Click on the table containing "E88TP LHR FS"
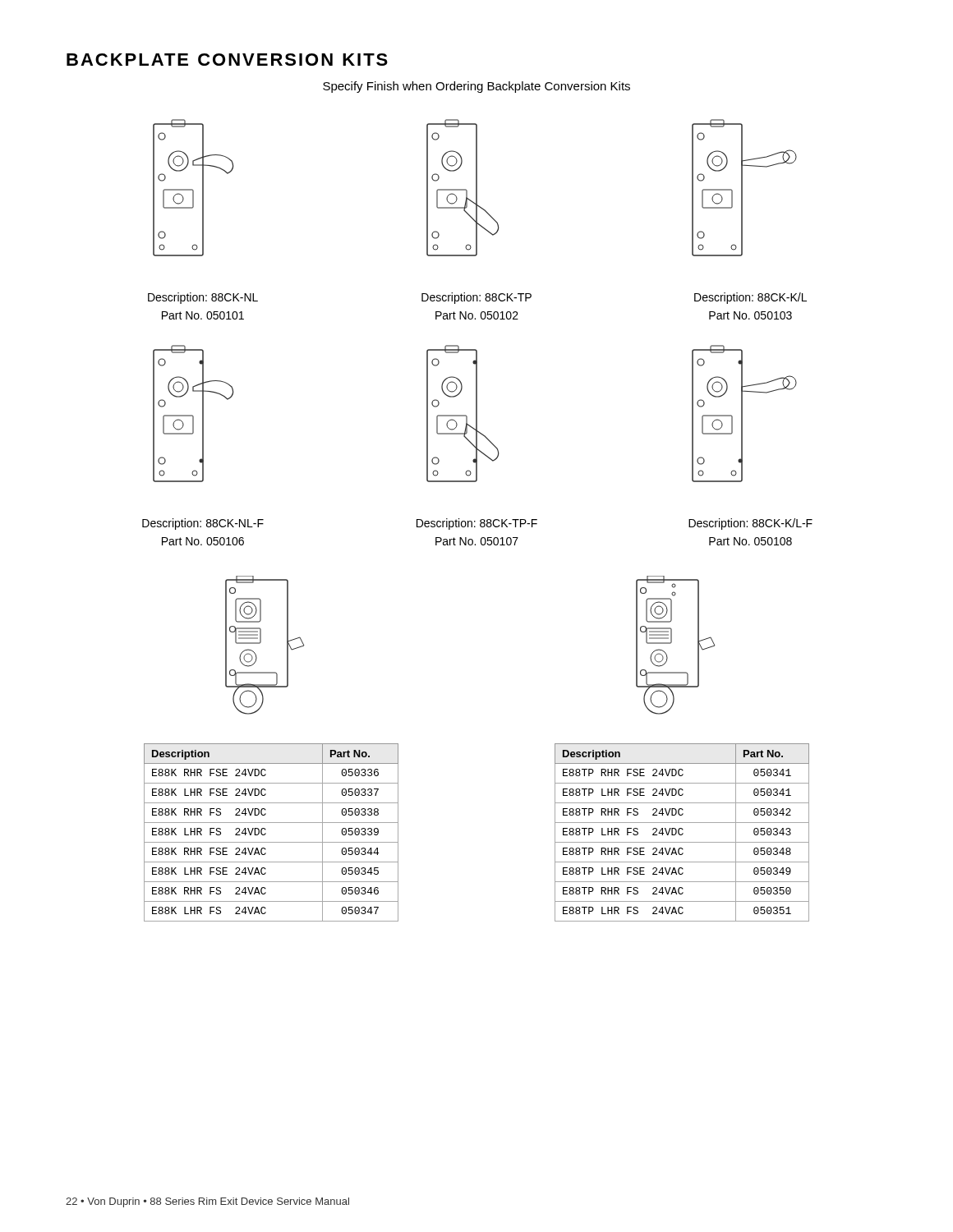Viewport: 953px width, 1232px height. coord(682,828)
